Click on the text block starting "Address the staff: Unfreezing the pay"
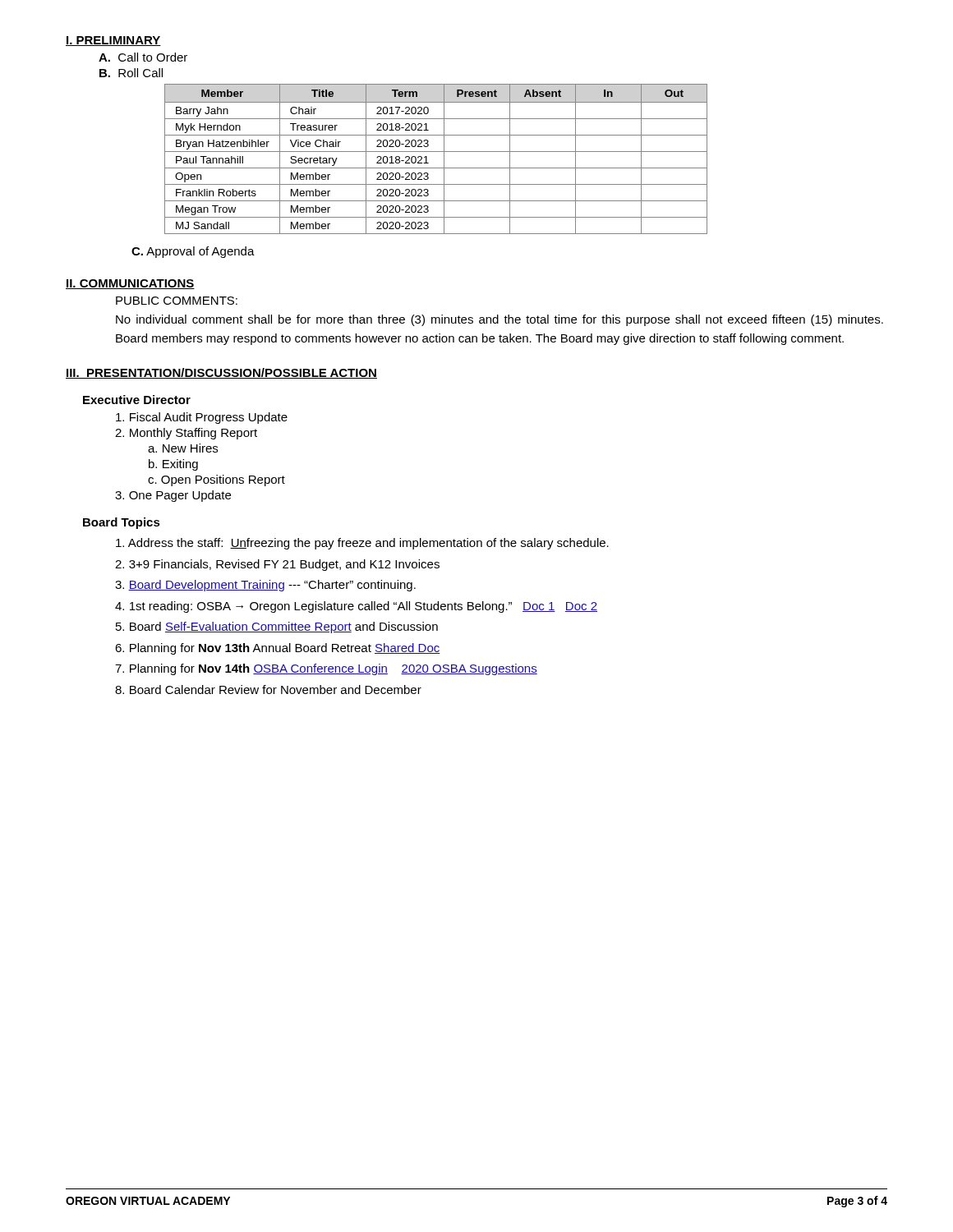The height and width of the screenshot is (1232, 953). 362,543
